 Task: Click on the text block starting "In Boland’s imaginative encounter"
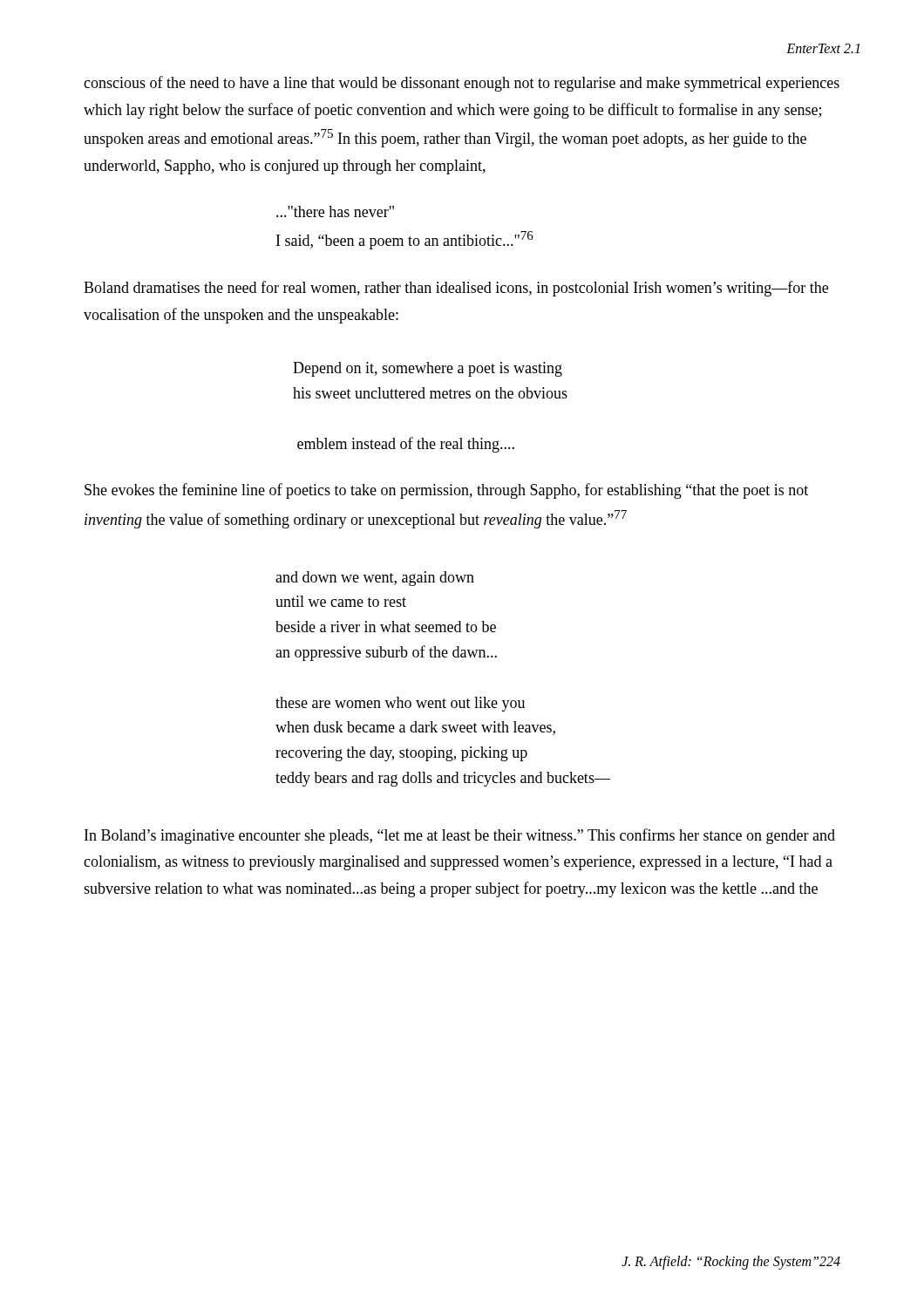(459, 862)
